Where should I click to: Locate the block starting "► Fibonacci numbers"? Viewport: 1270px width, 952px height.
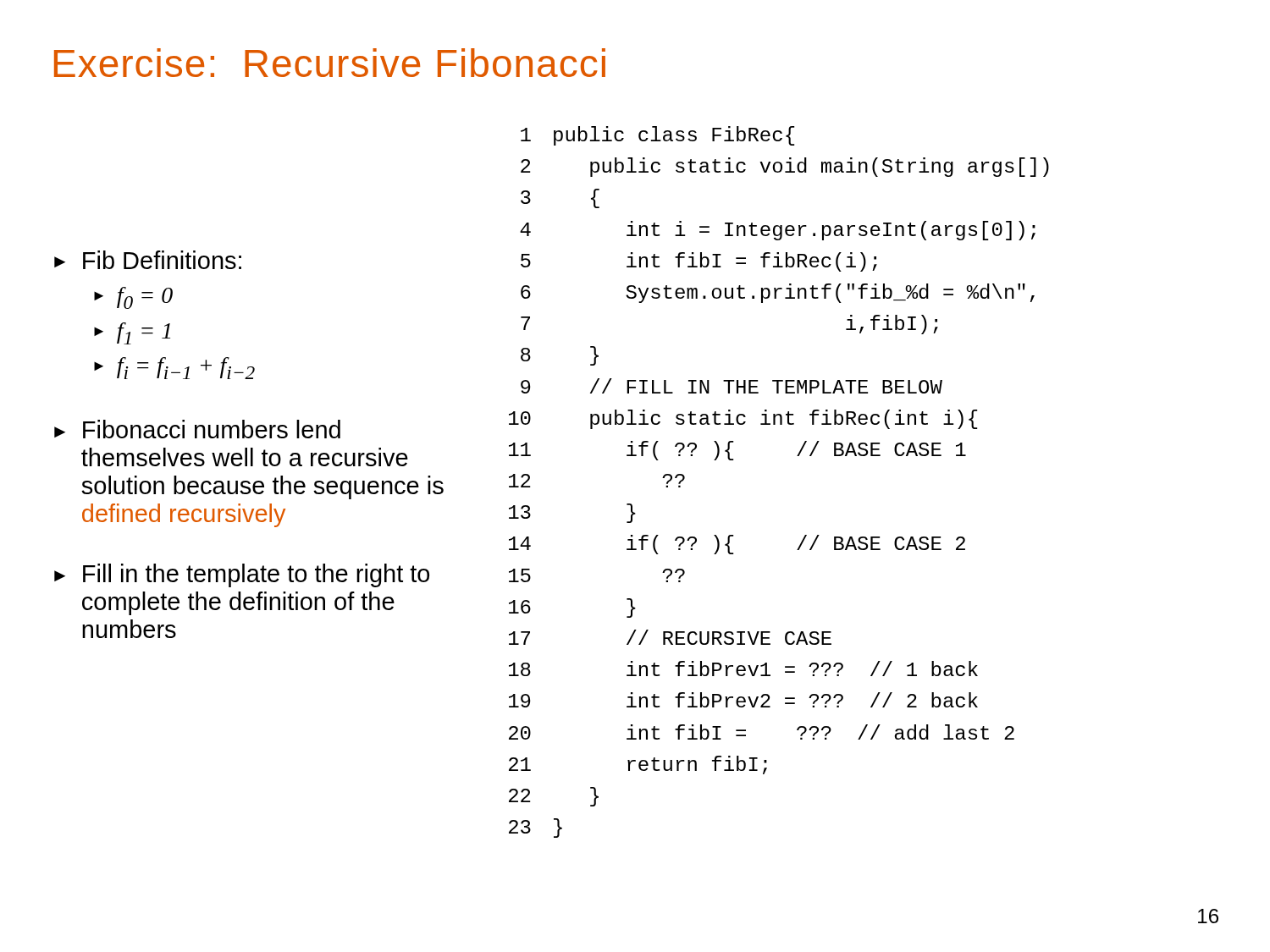pos(254,472)
